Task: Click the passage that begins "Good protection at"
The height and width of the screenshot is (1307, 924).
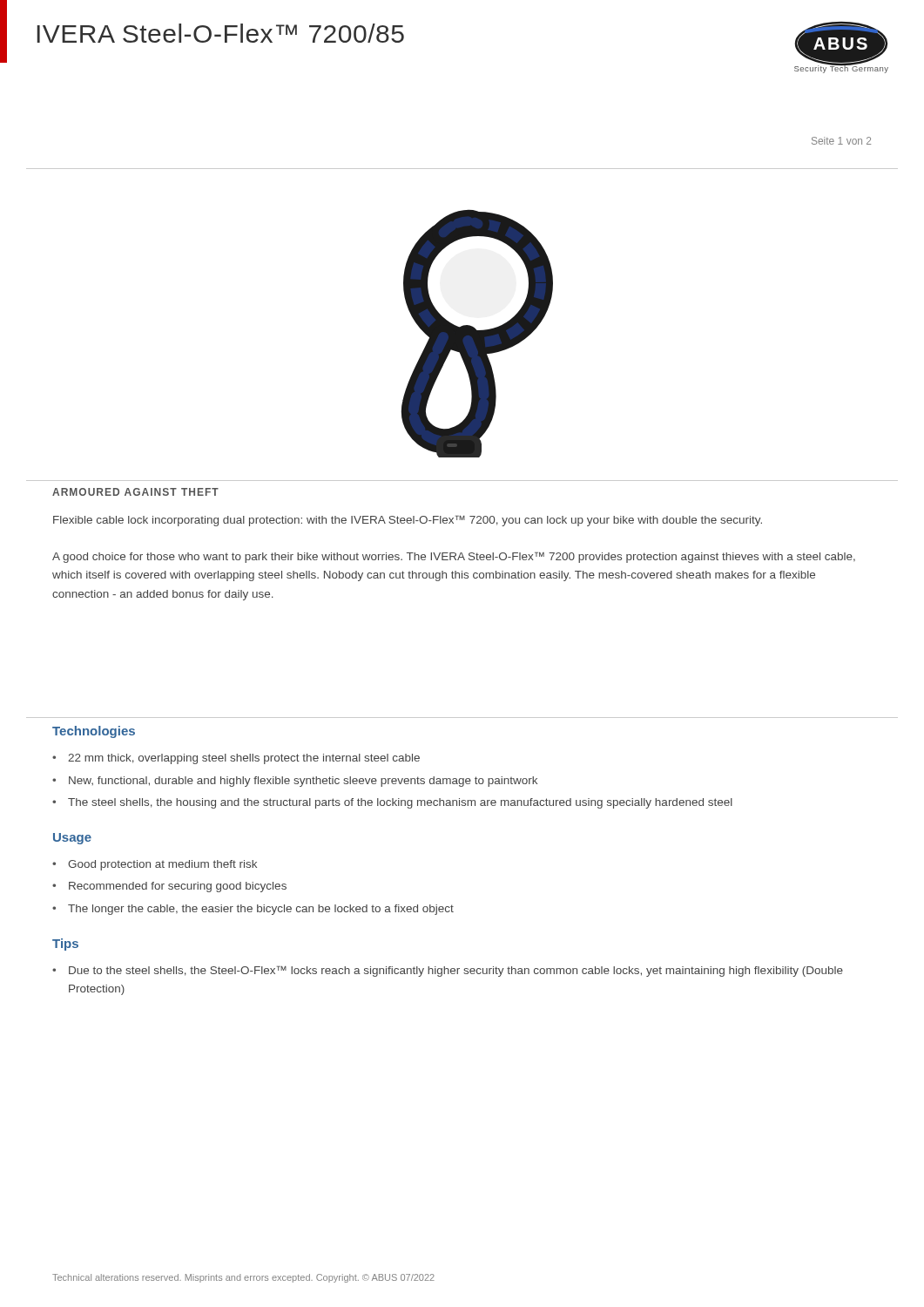Action: point(163,864)
